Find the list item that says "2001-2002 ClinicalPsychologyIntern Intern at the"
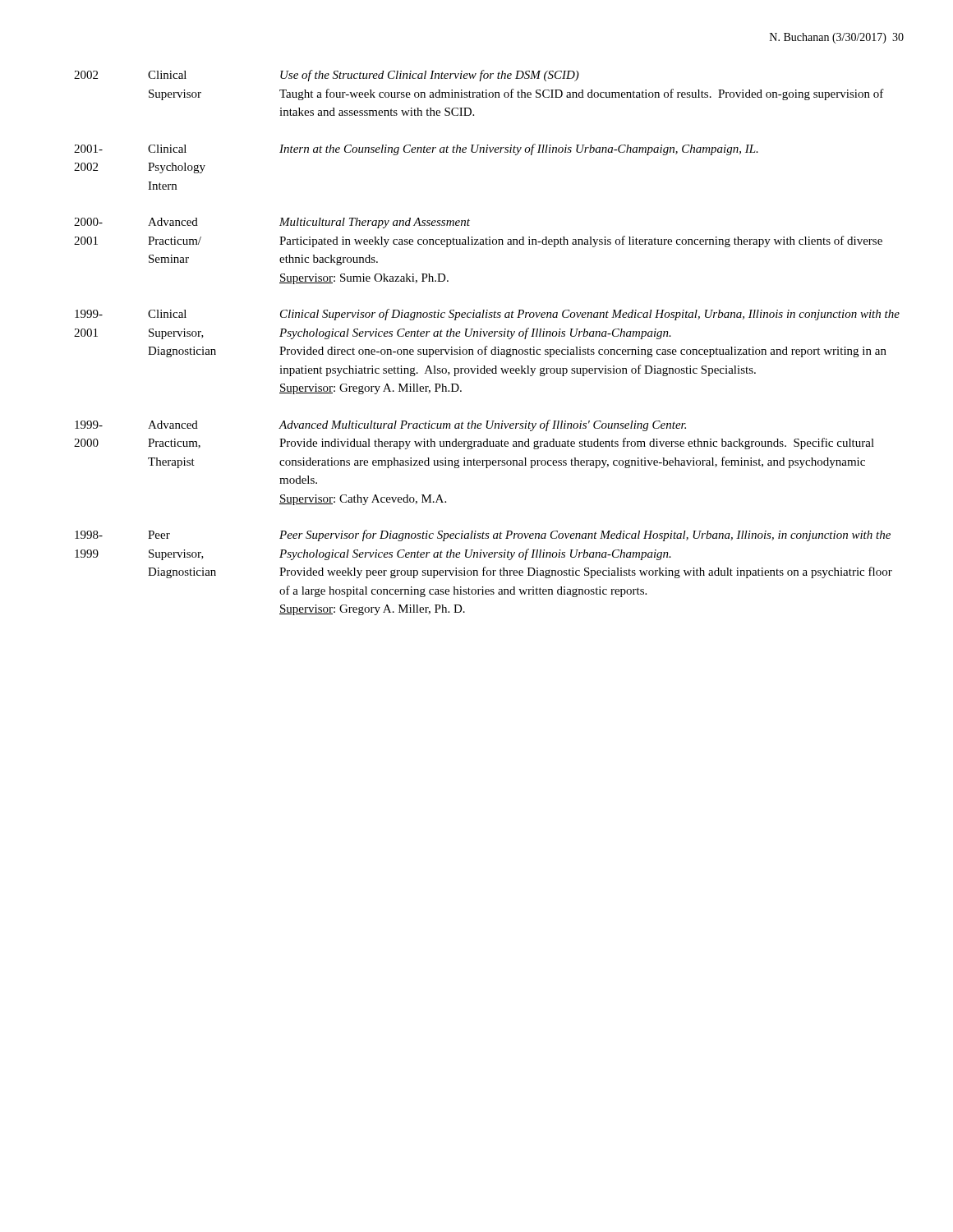Screen dimensions: 1232x953 tap(416, 149)
